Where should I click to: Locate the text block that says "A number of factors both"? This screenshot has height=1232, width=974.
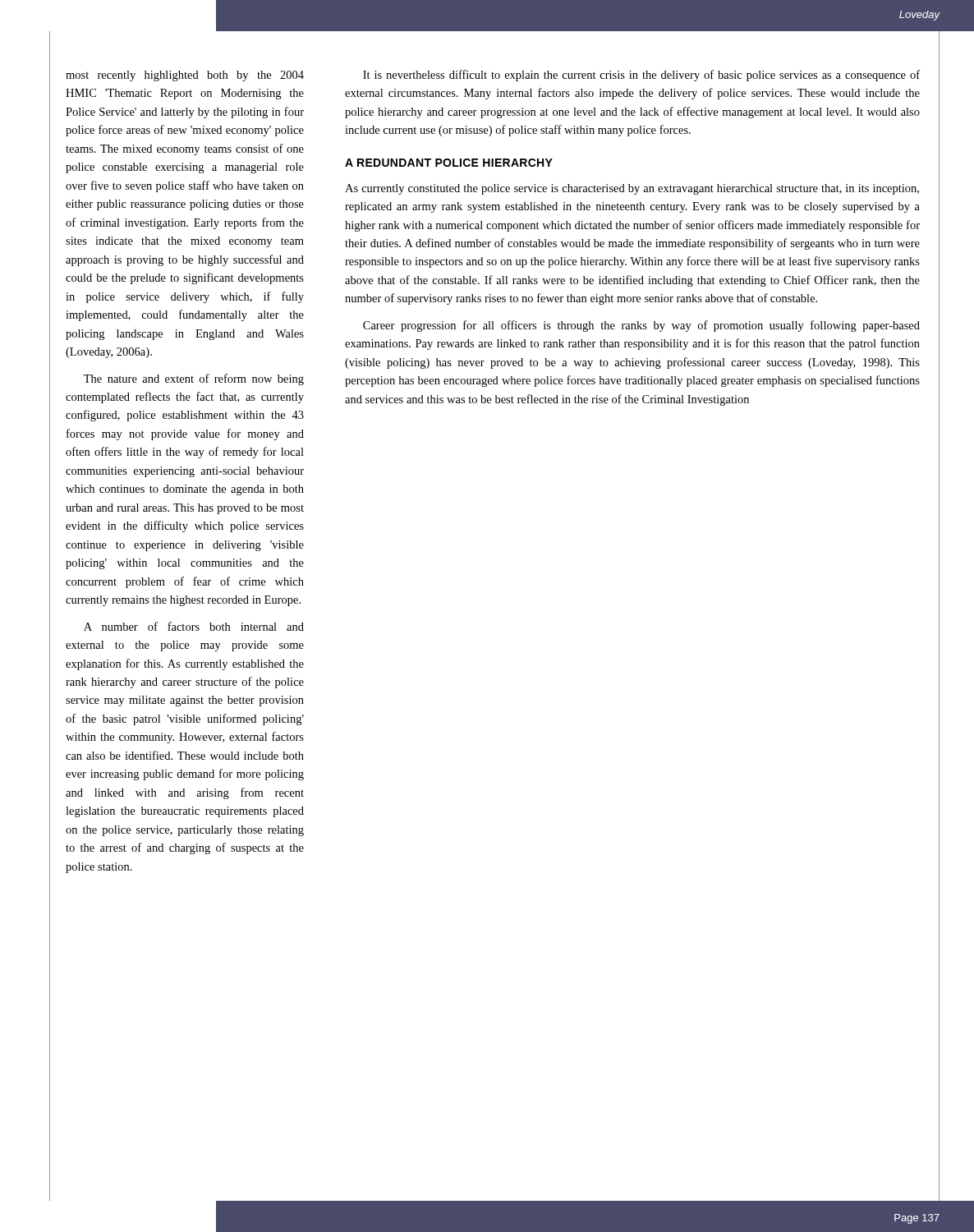(185, 747)
